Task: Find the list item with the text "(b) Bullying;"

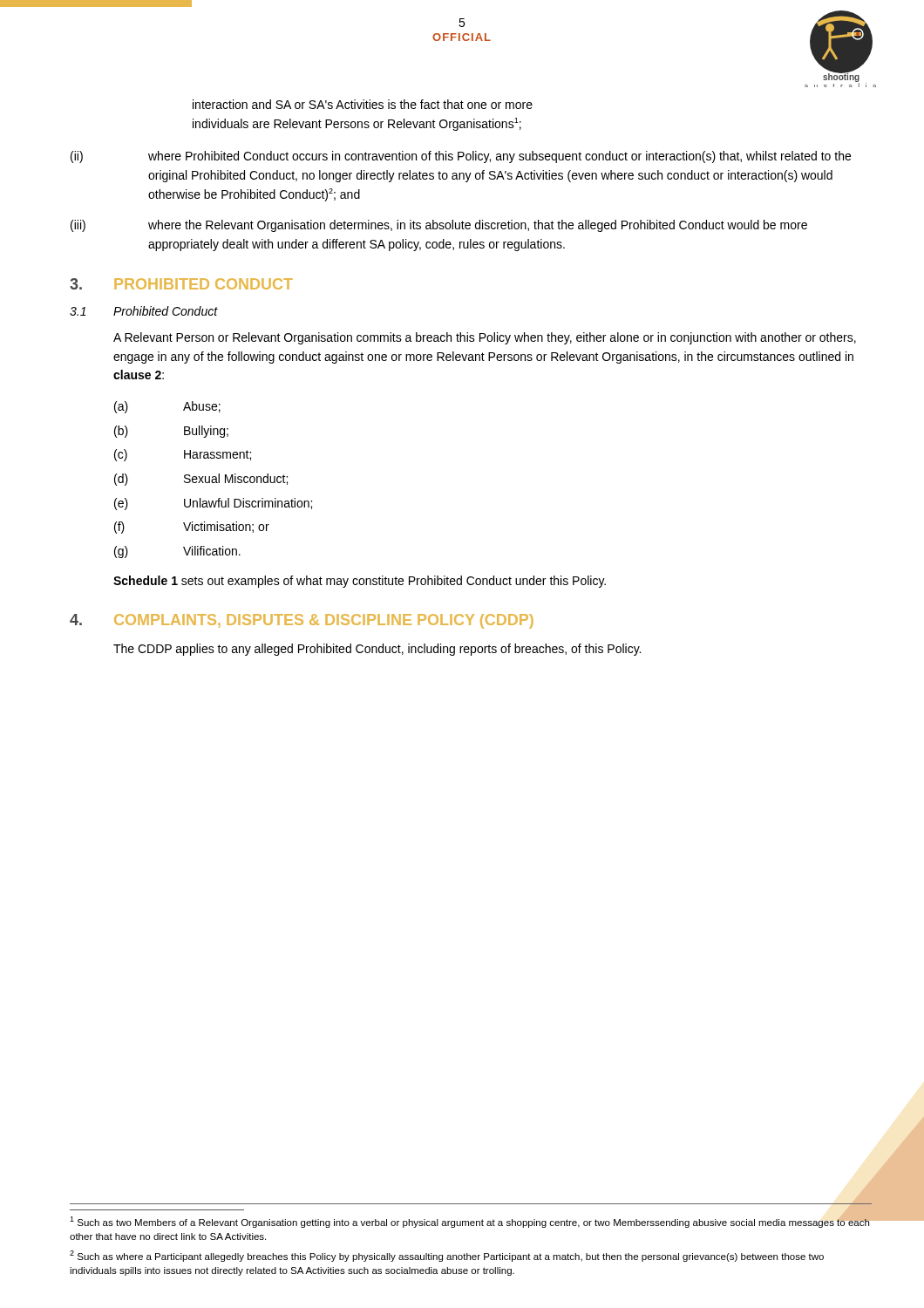Action: (119, 431)
